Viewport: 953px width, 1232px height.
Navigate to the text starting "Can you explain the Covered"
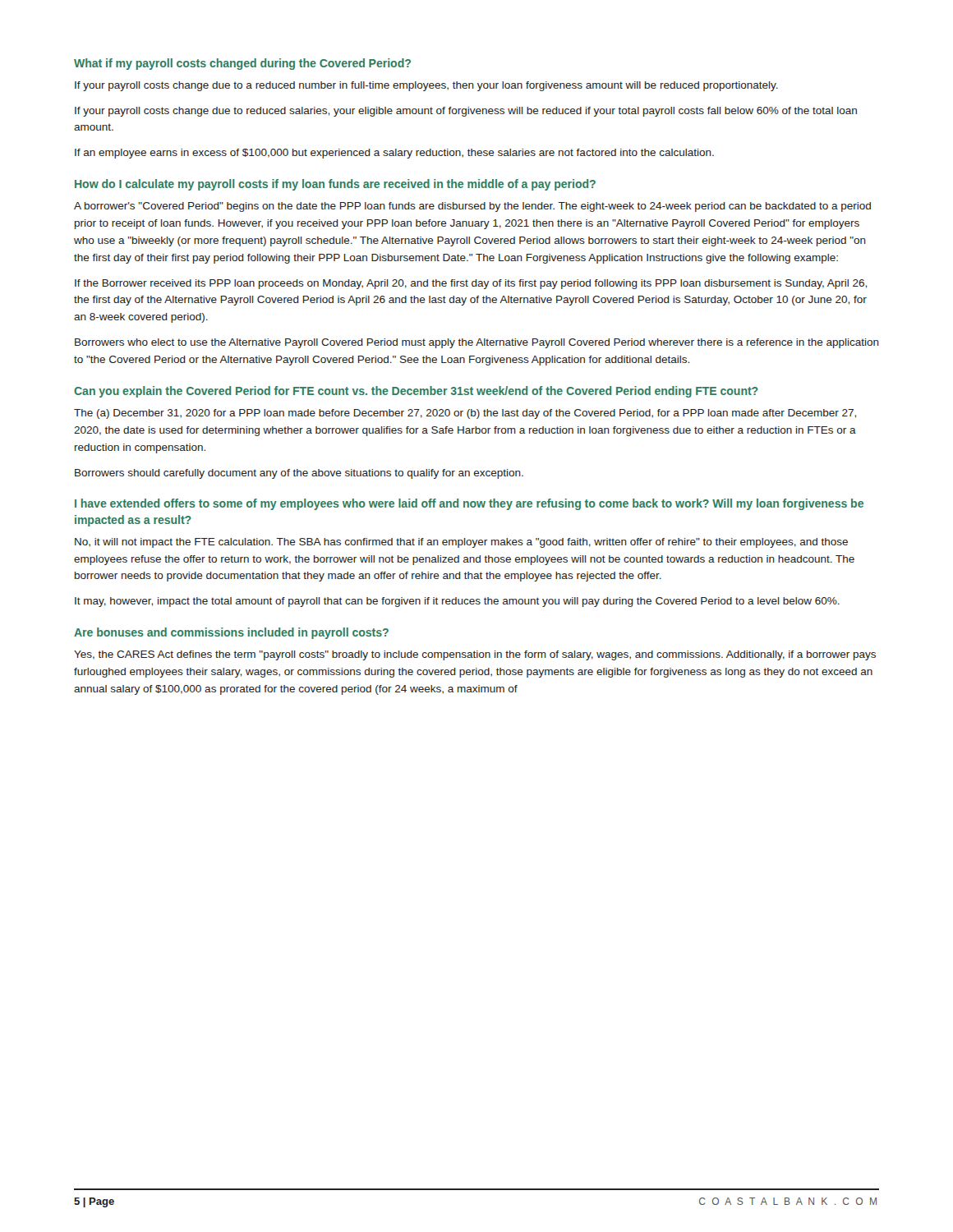pos(416,391)
